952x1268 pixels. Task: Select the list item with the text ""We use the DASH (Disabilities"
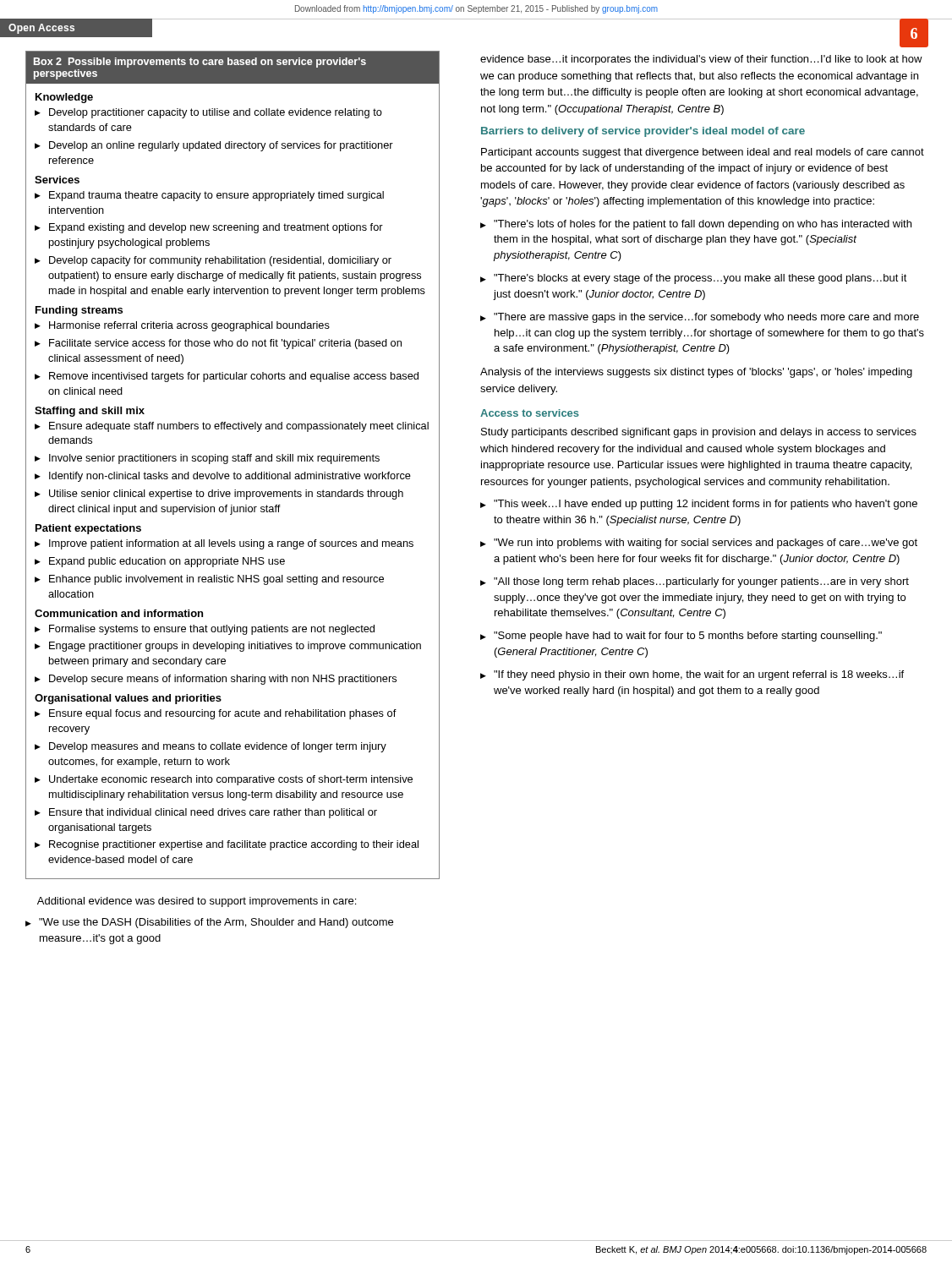click(x=216, y=930)
